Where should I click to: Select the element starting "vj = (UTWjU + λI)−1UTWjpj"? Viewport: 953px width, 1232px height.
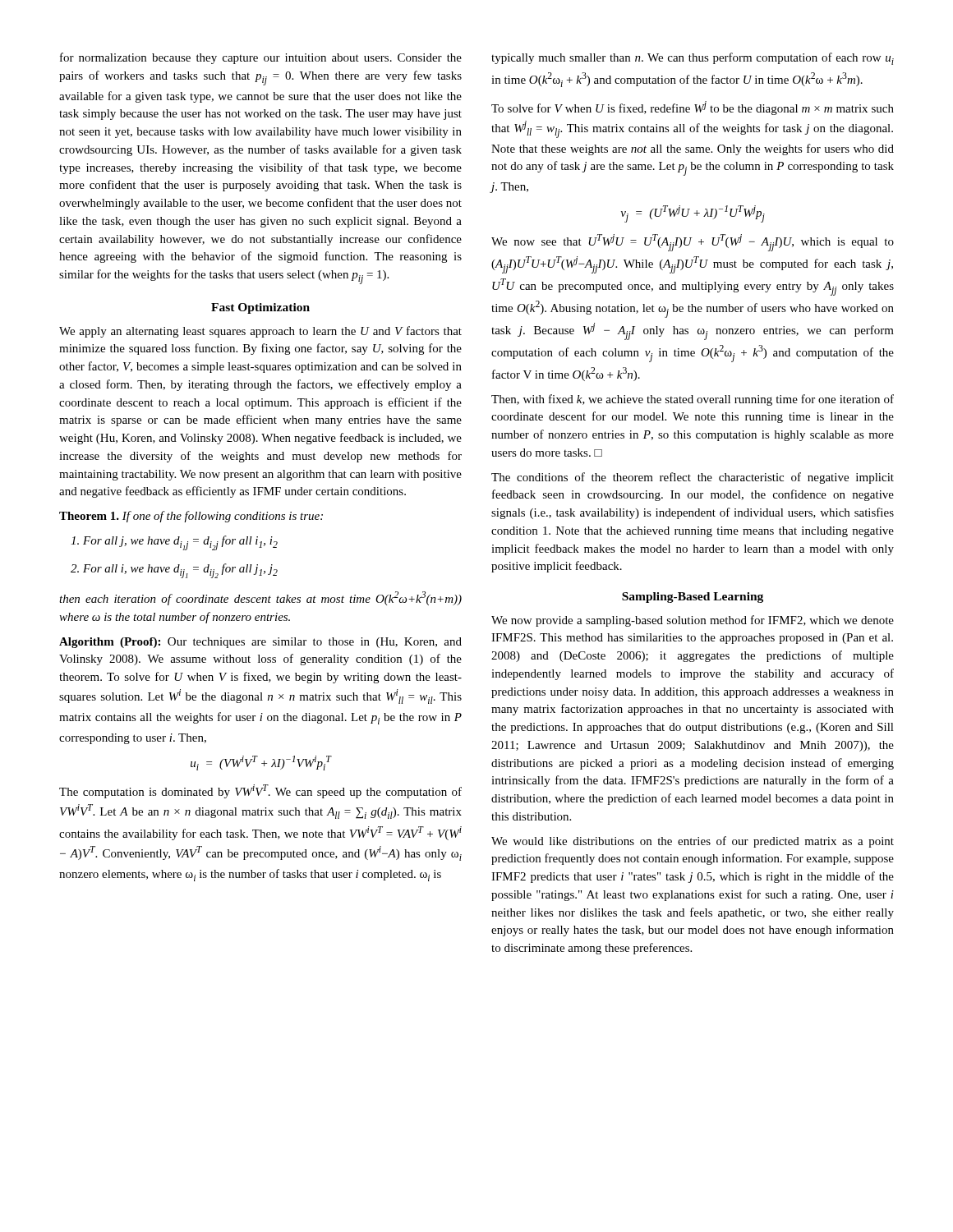693,214
